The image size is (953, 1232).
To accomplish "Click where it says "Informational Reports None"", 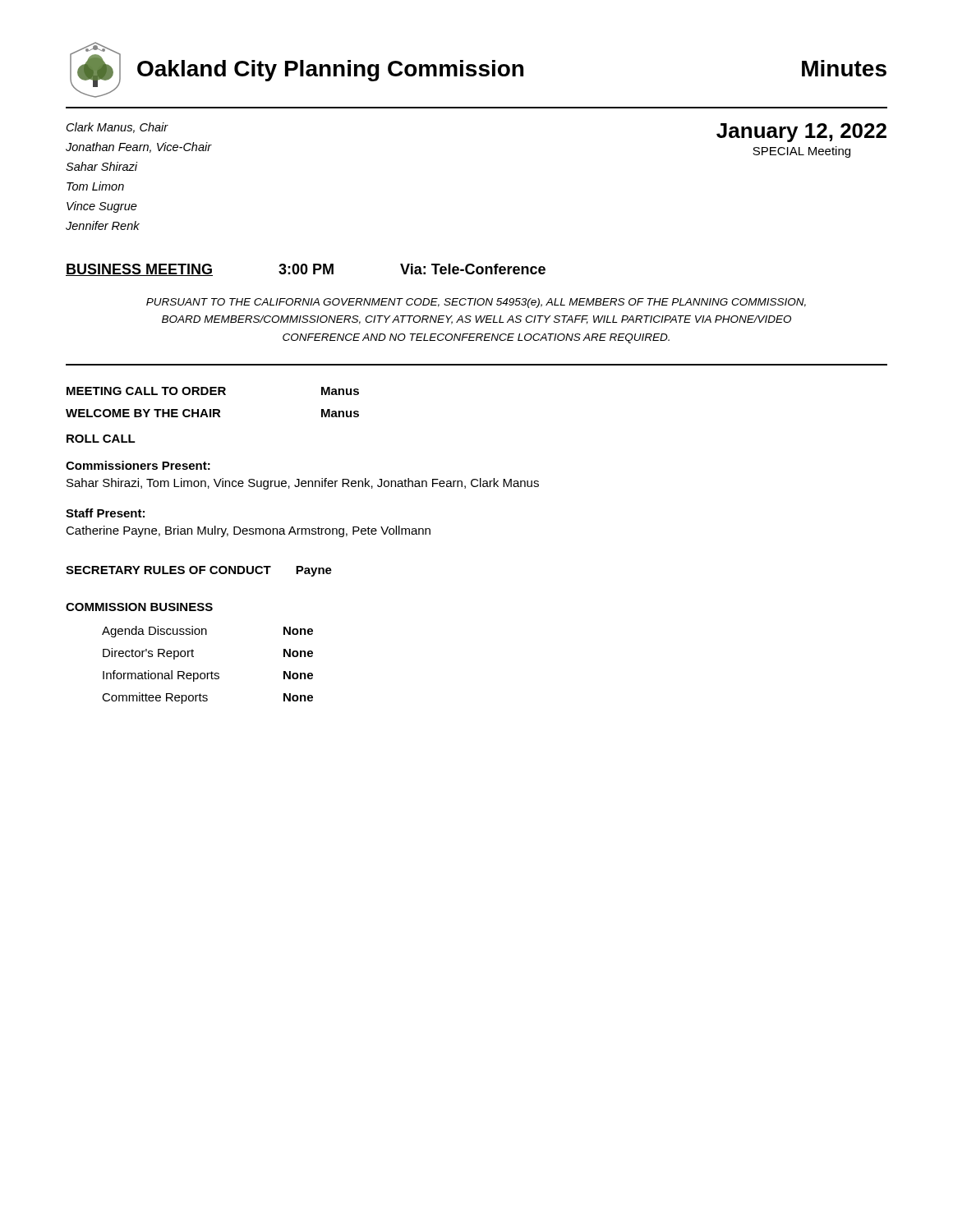I will (x=208, y=675).
